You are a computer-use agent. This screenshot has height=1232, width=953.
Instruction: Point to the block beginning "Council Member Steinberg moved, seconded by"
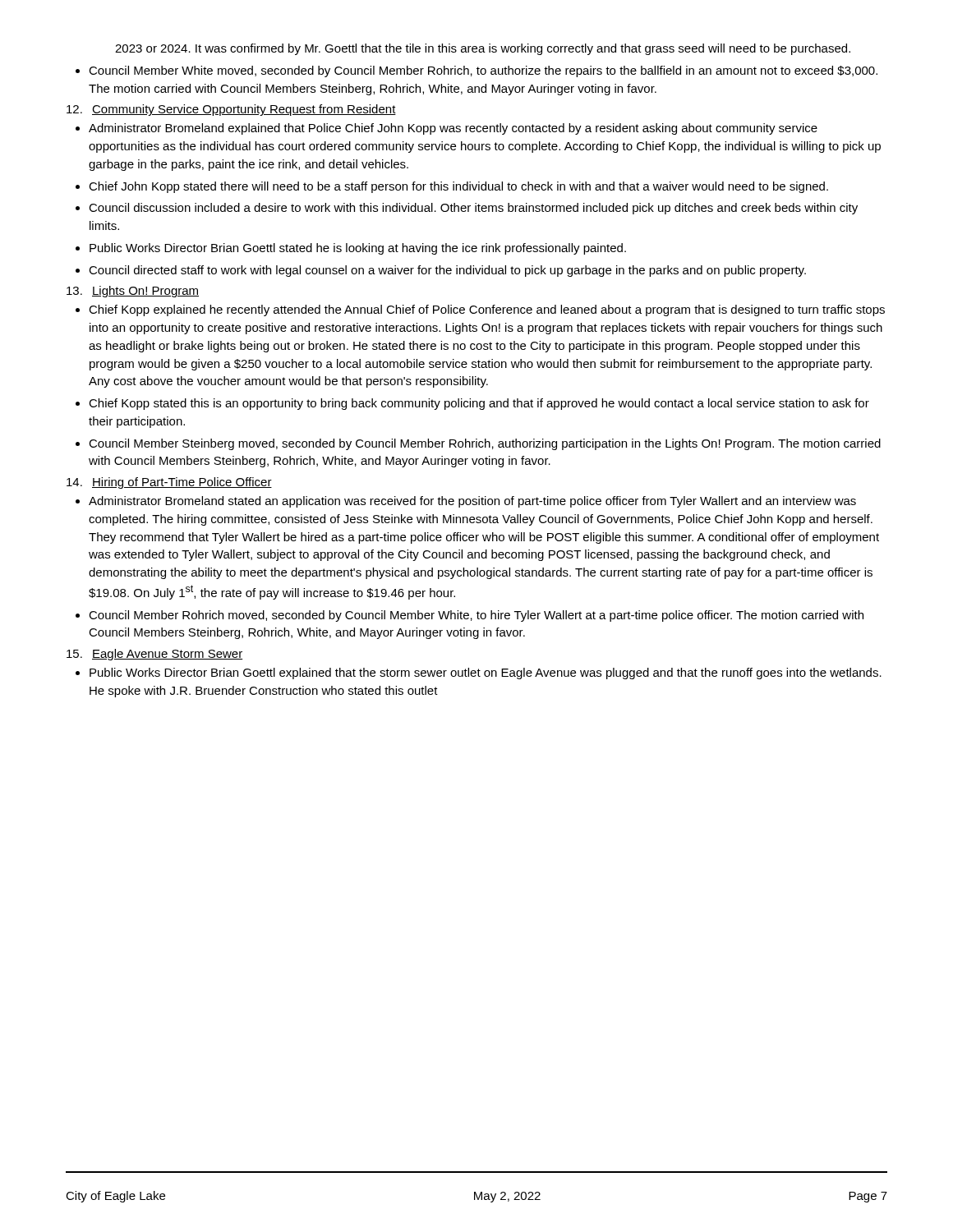coord(488,452)
